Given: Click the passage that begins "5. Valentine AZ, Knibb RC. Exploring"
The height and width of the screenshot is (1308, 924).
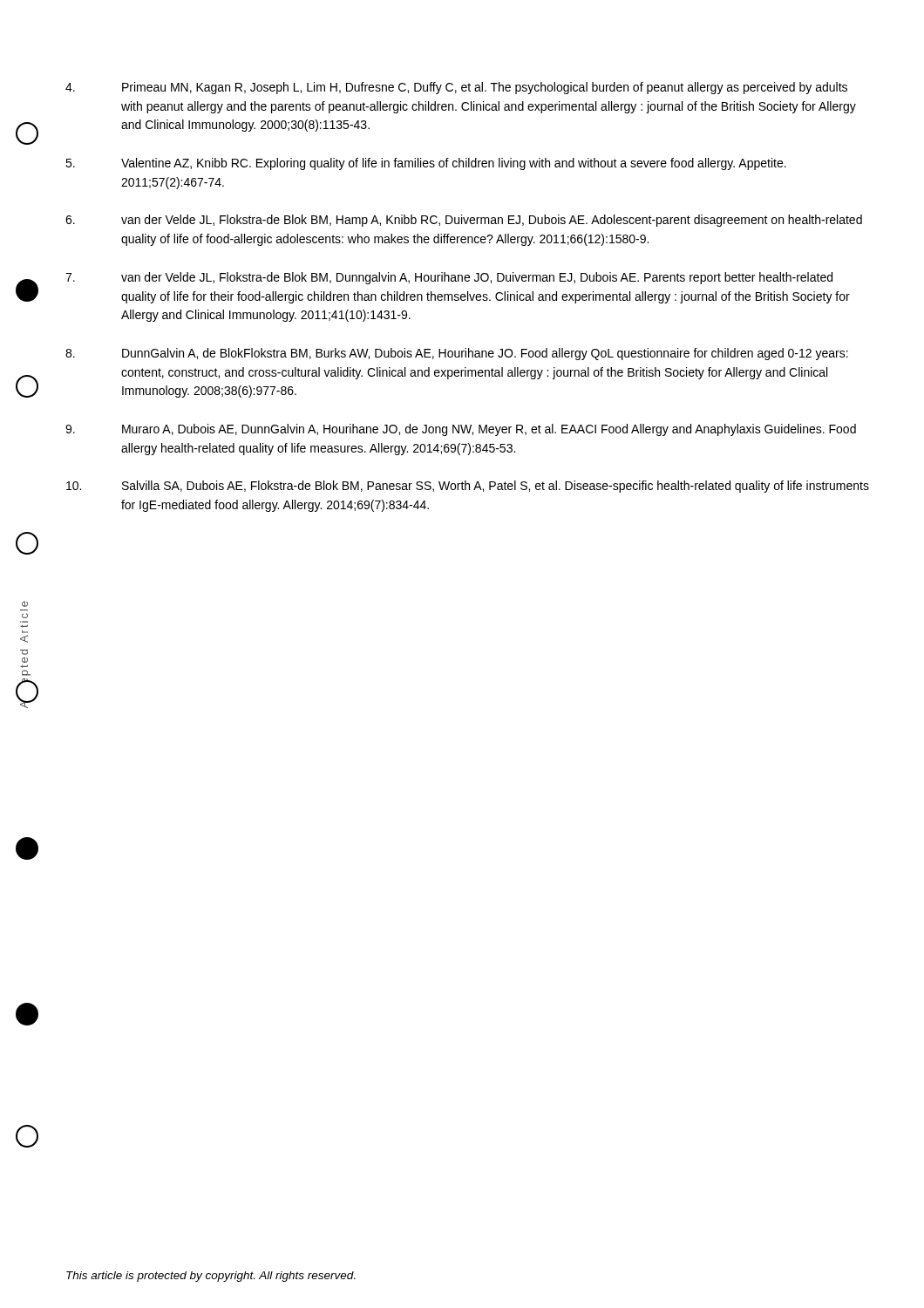Looking at the screenshot, I should click(x=468, y=173).
